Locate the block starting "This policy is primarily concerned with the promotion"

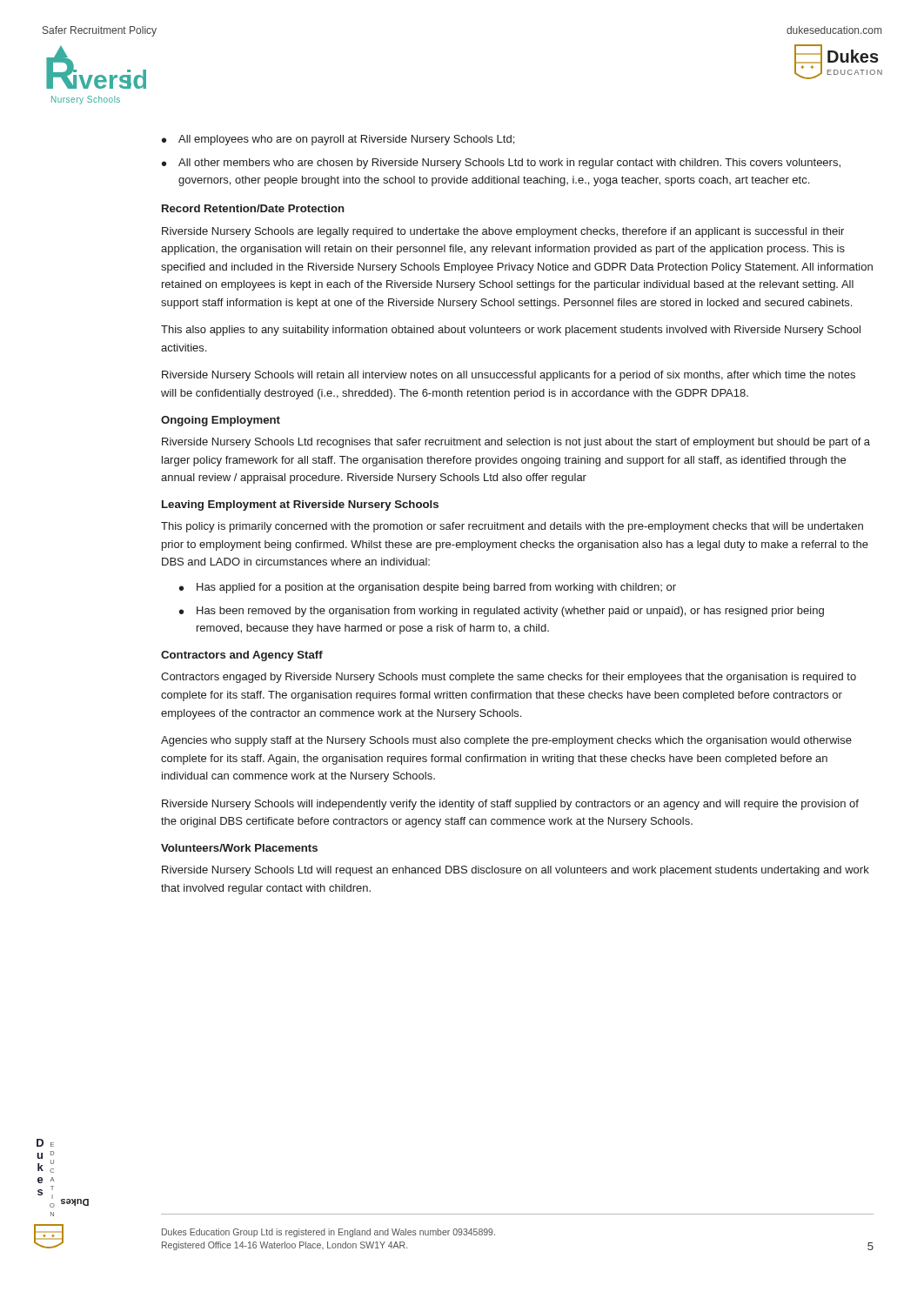(x=515, y=544)
